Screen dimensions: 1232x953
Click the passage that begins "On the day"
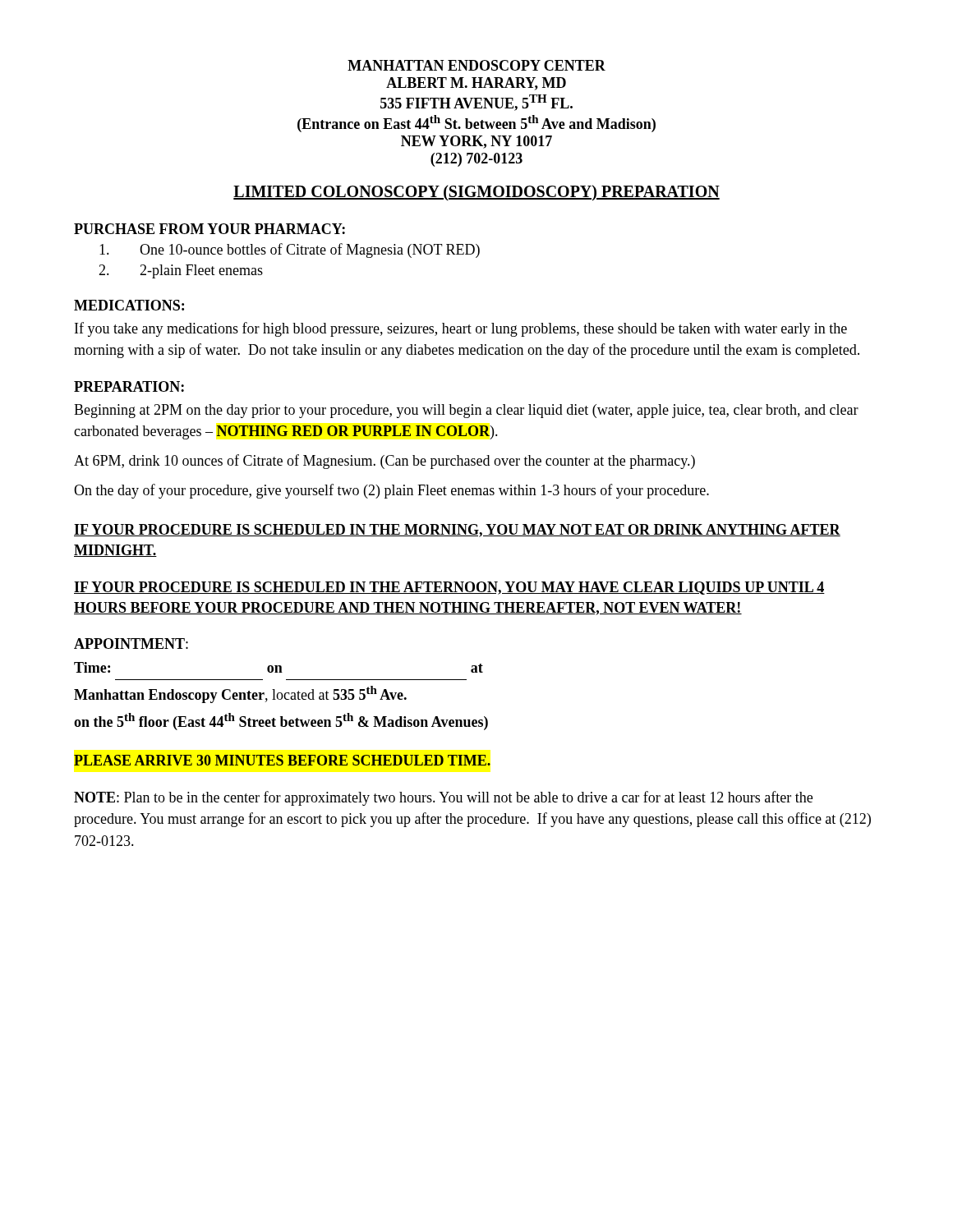click(x=476, y=491)
